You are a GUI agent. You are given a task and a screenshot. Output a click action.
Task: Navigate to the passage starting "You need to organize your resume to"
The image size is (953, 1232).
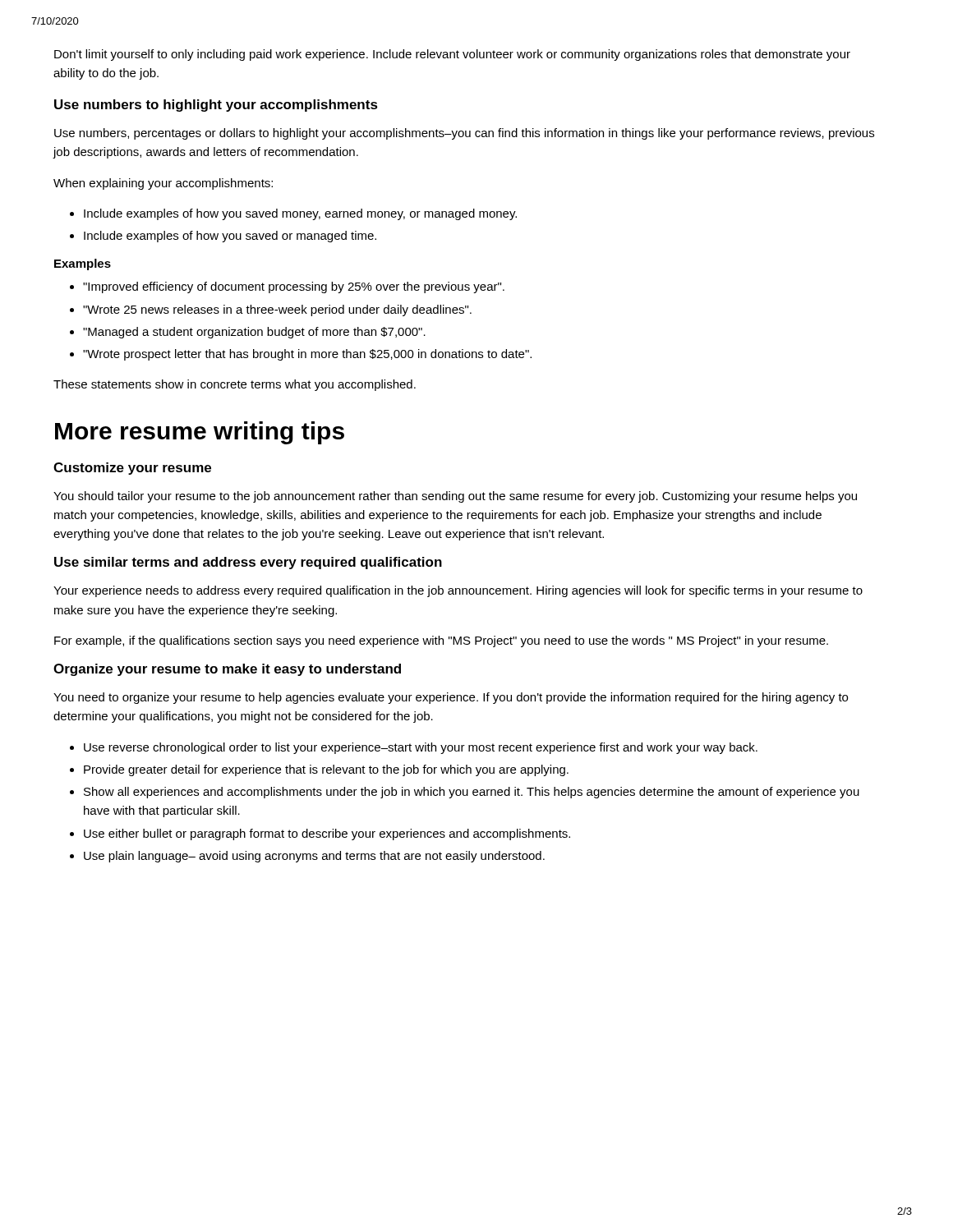[x=451, y=706]
